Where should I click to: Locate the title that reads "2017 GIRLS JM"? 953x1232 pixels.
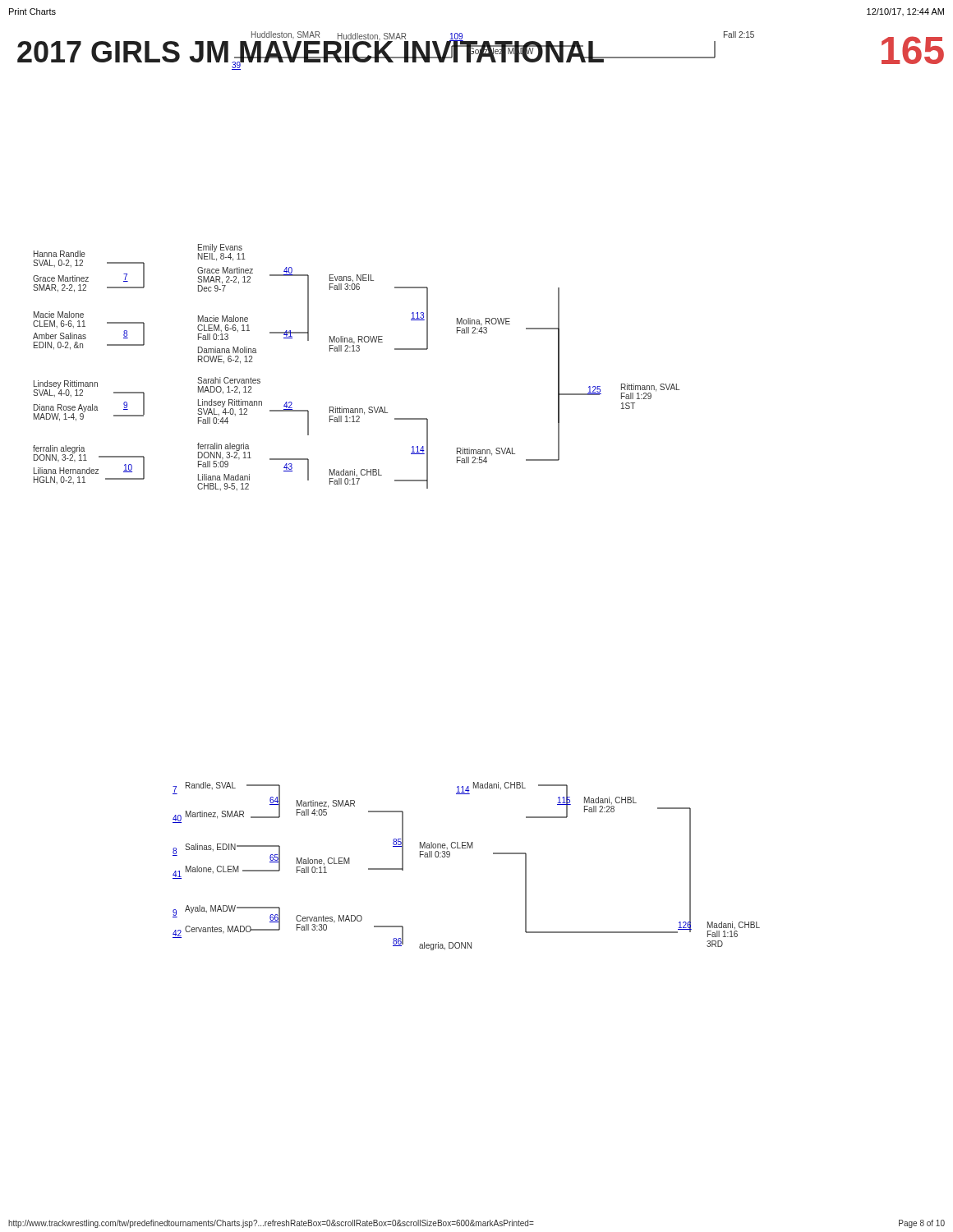click(x=476, y=48)
